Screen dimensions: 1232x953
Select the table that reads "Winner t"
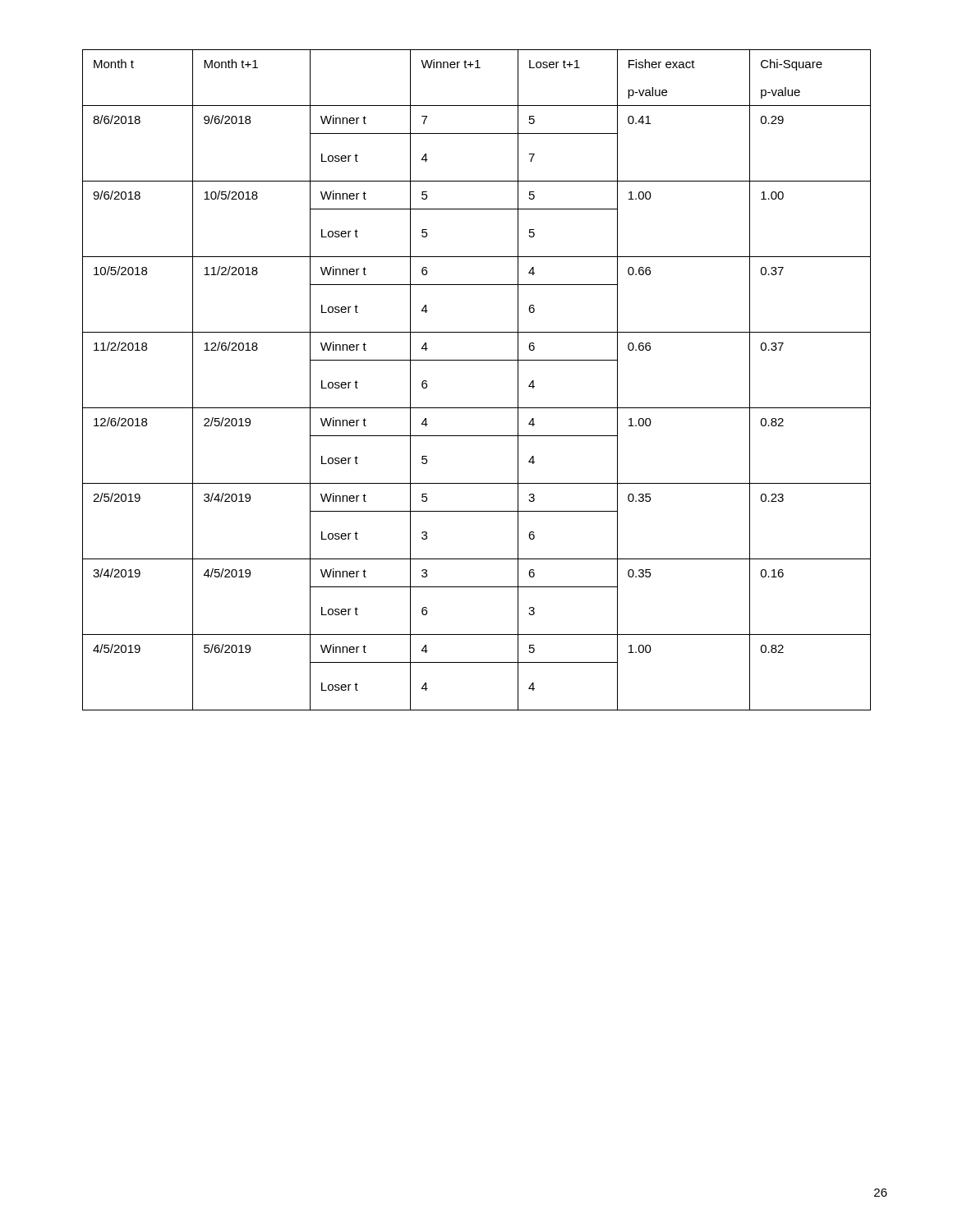click(476, 380)
